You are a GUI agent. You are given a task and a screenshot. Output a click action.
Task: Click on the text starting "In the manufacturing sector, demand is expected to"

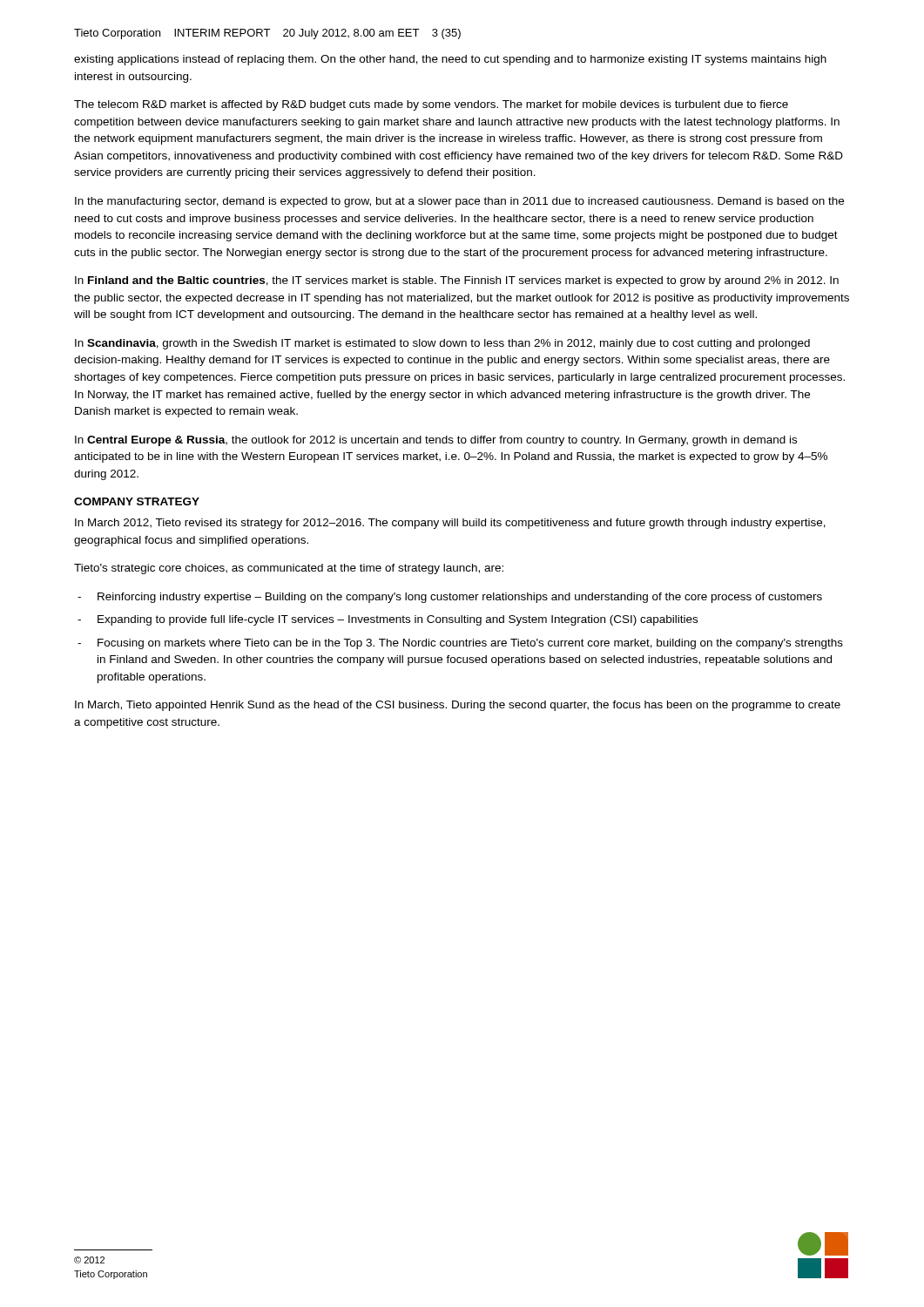coord(462,227)
